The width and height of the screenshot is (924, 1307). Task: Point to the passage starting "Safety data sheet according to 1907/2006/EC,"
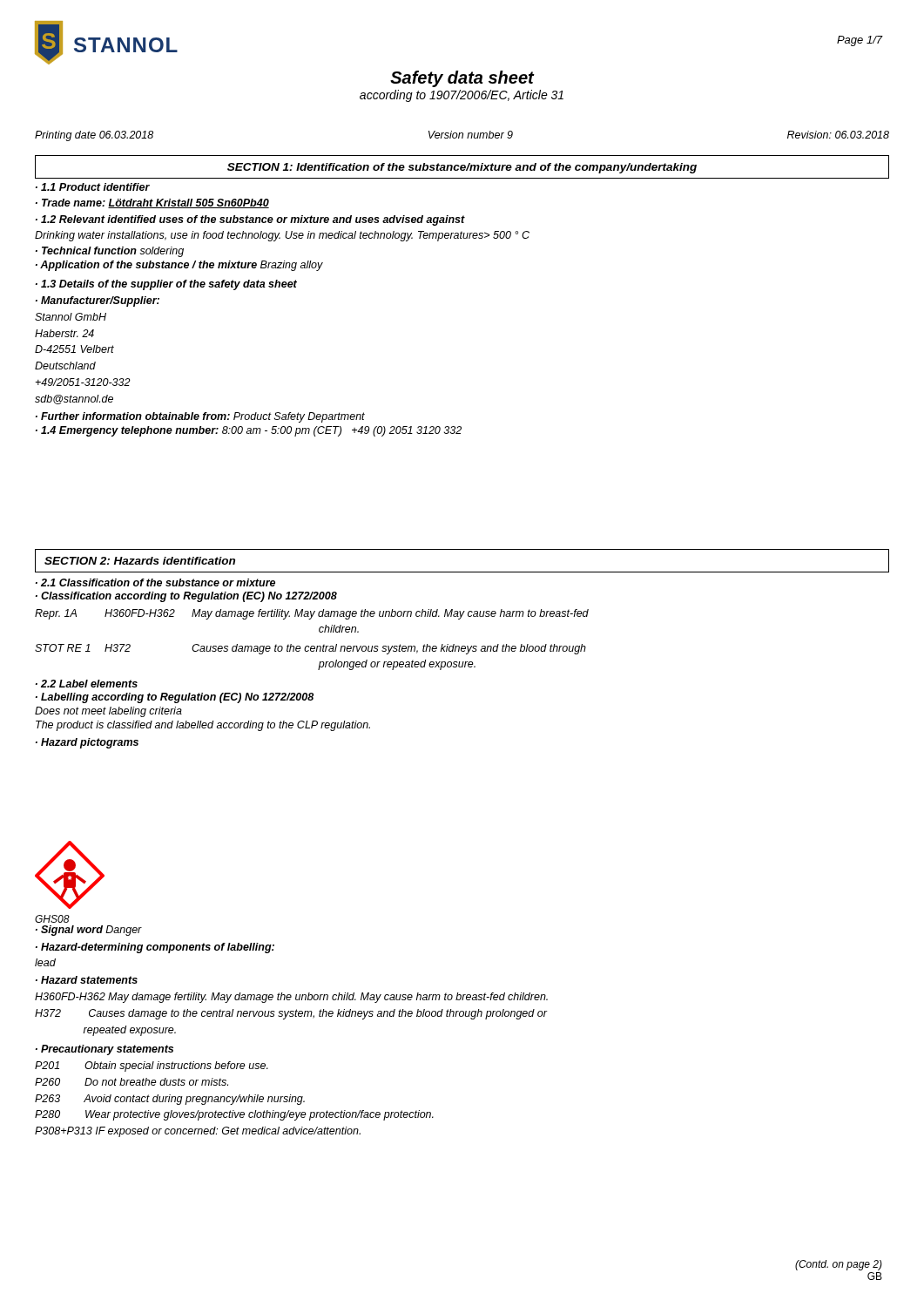462,85
